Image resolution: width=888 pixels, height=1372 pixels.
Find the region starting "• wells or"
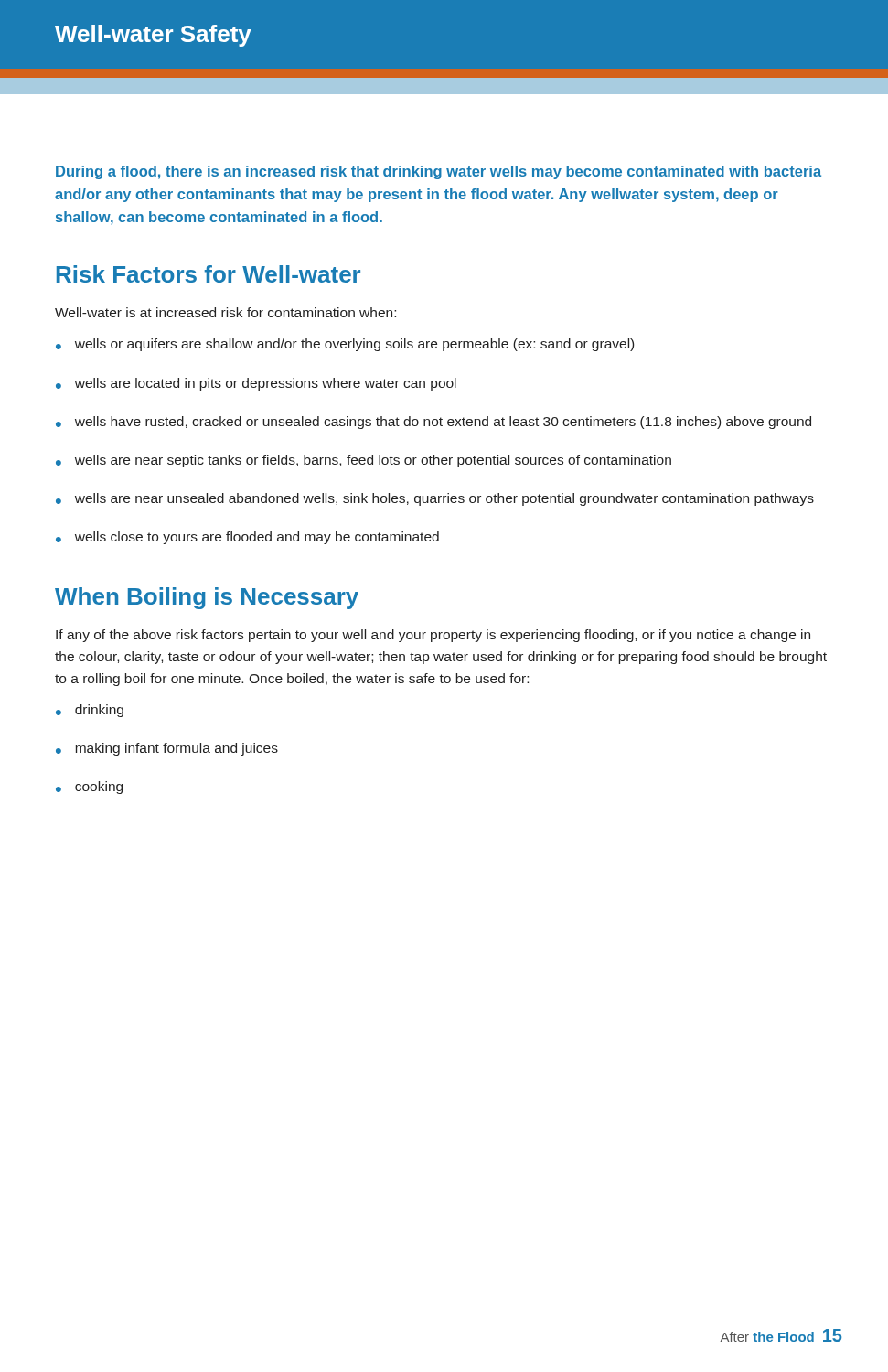[444, 348]
